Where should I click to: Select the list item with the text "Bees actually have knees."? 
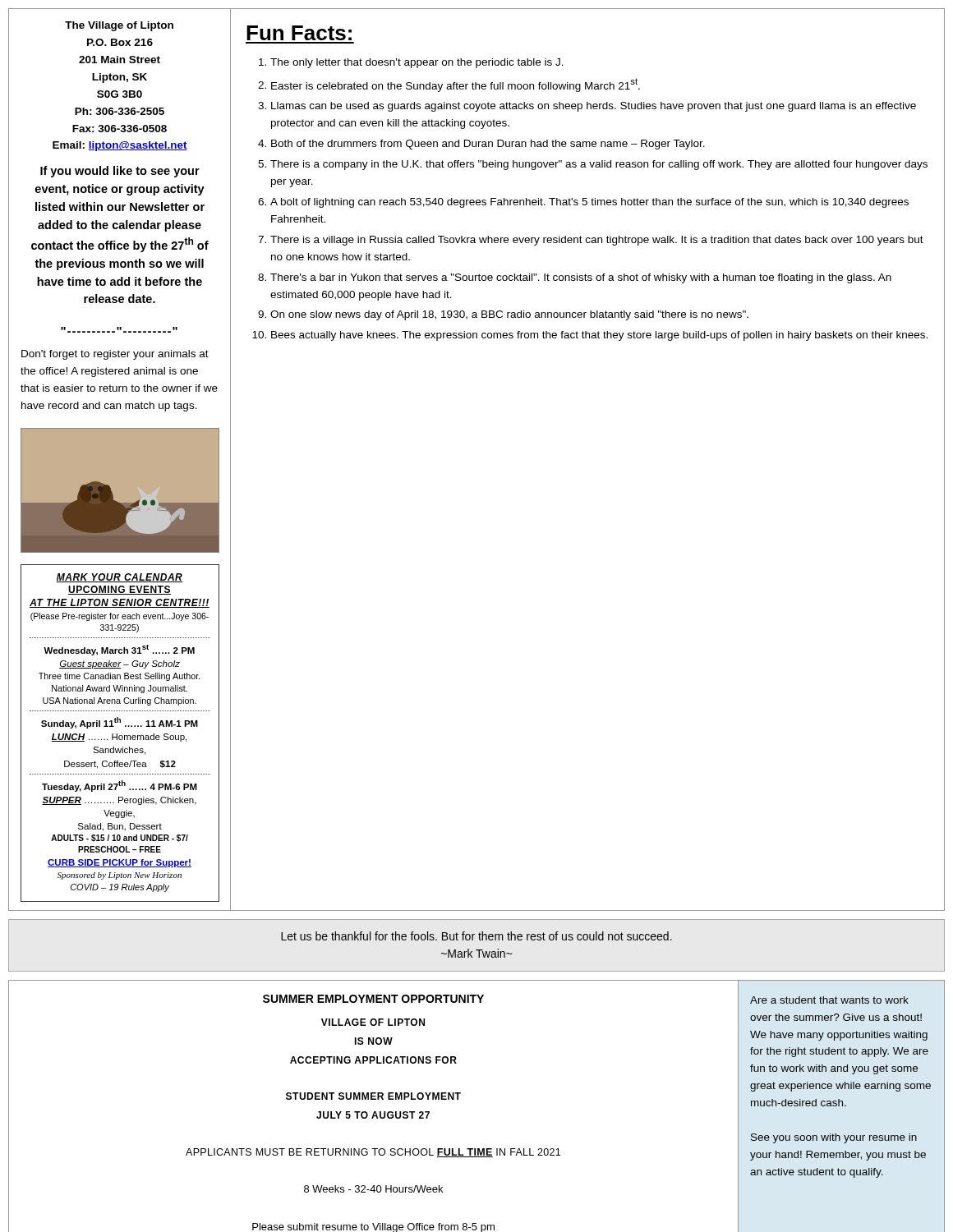point(599,335)
